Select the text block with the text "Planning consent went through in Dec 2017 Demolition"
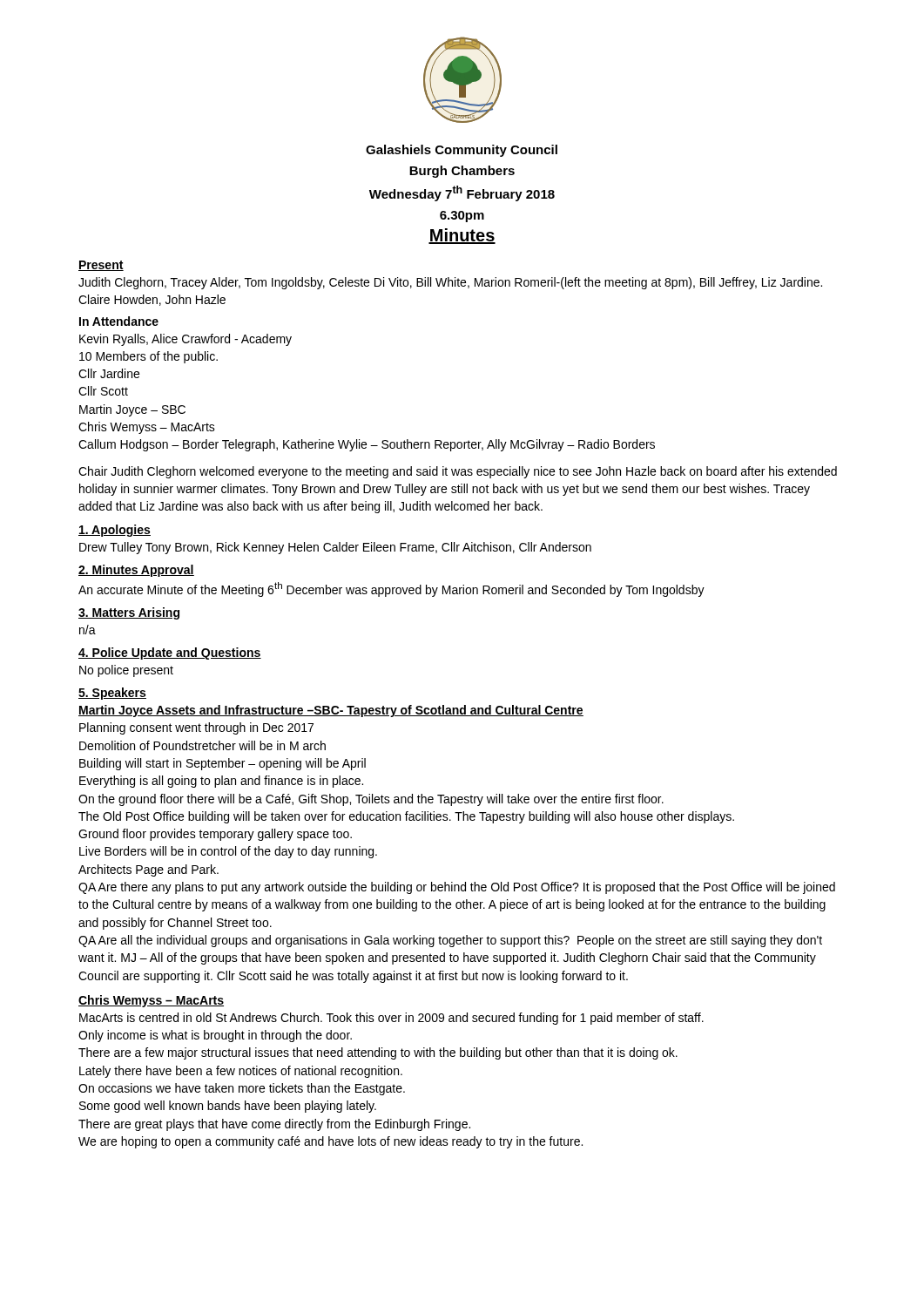The height and width of the screenshot is (1307, 924). (196, 728)
